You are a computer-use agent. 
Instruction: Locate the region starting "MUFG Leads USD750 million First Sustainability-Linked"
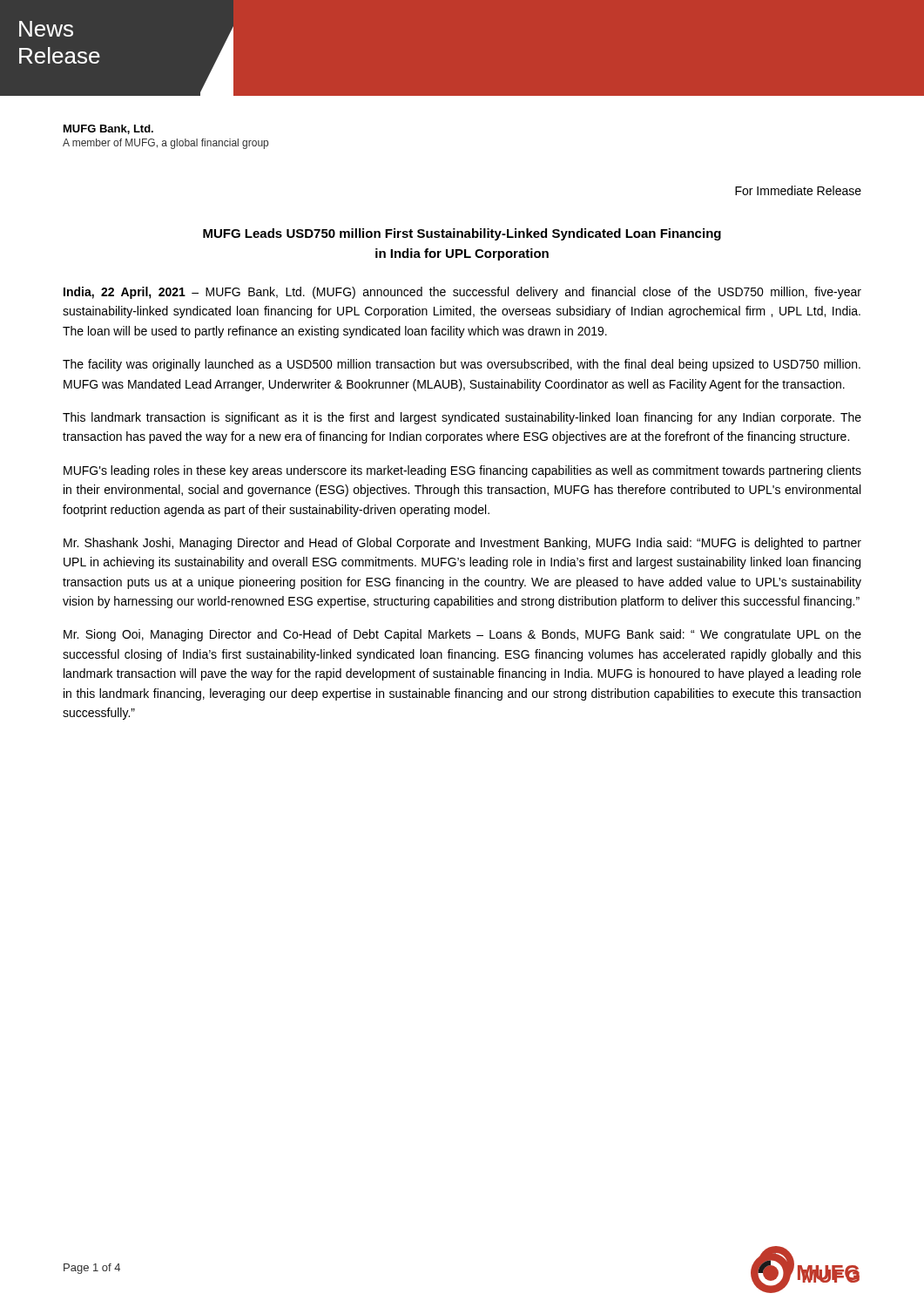(462, 243)
